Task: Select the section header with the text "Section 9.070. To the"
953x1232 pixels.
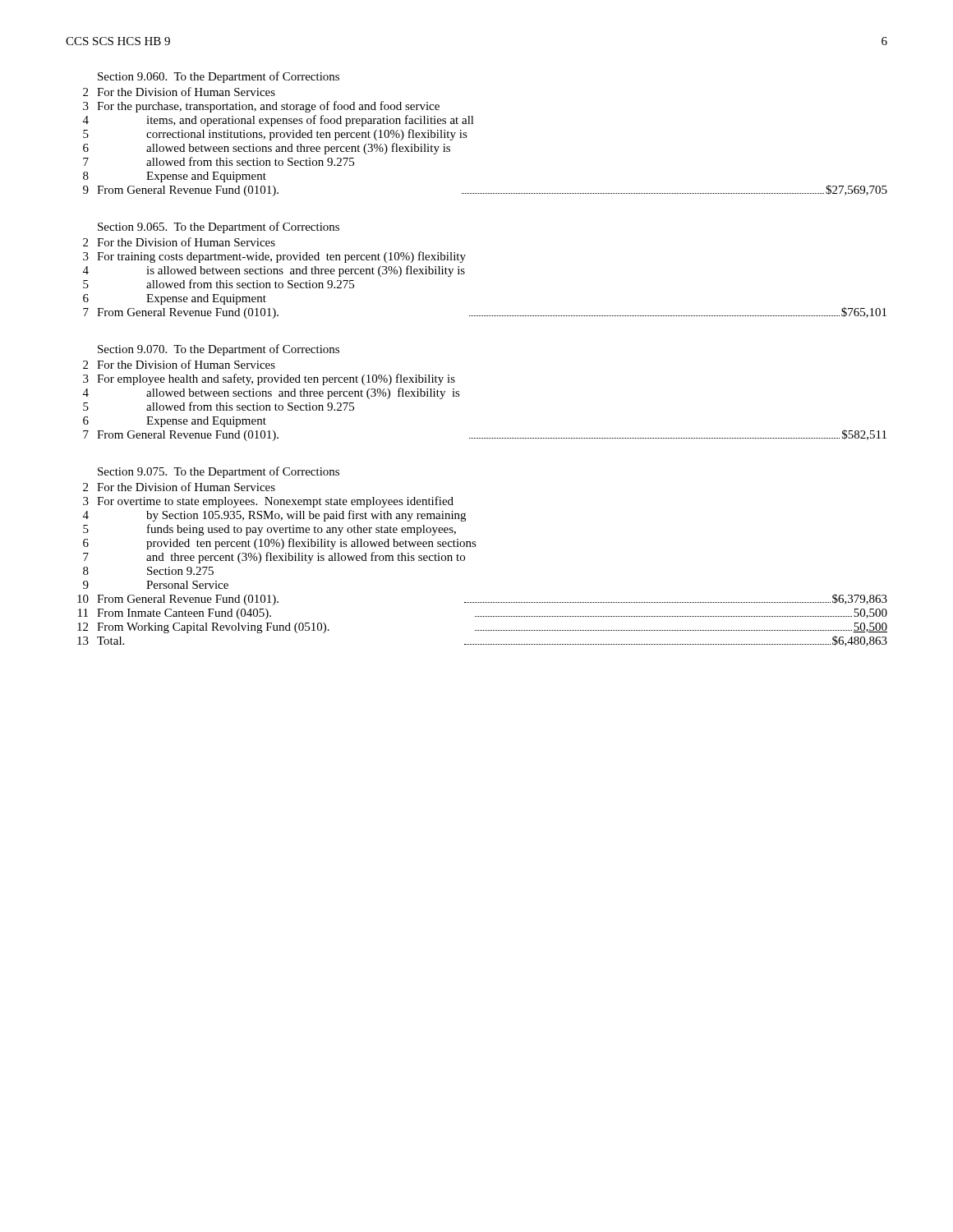Action: tap(218, 349)
